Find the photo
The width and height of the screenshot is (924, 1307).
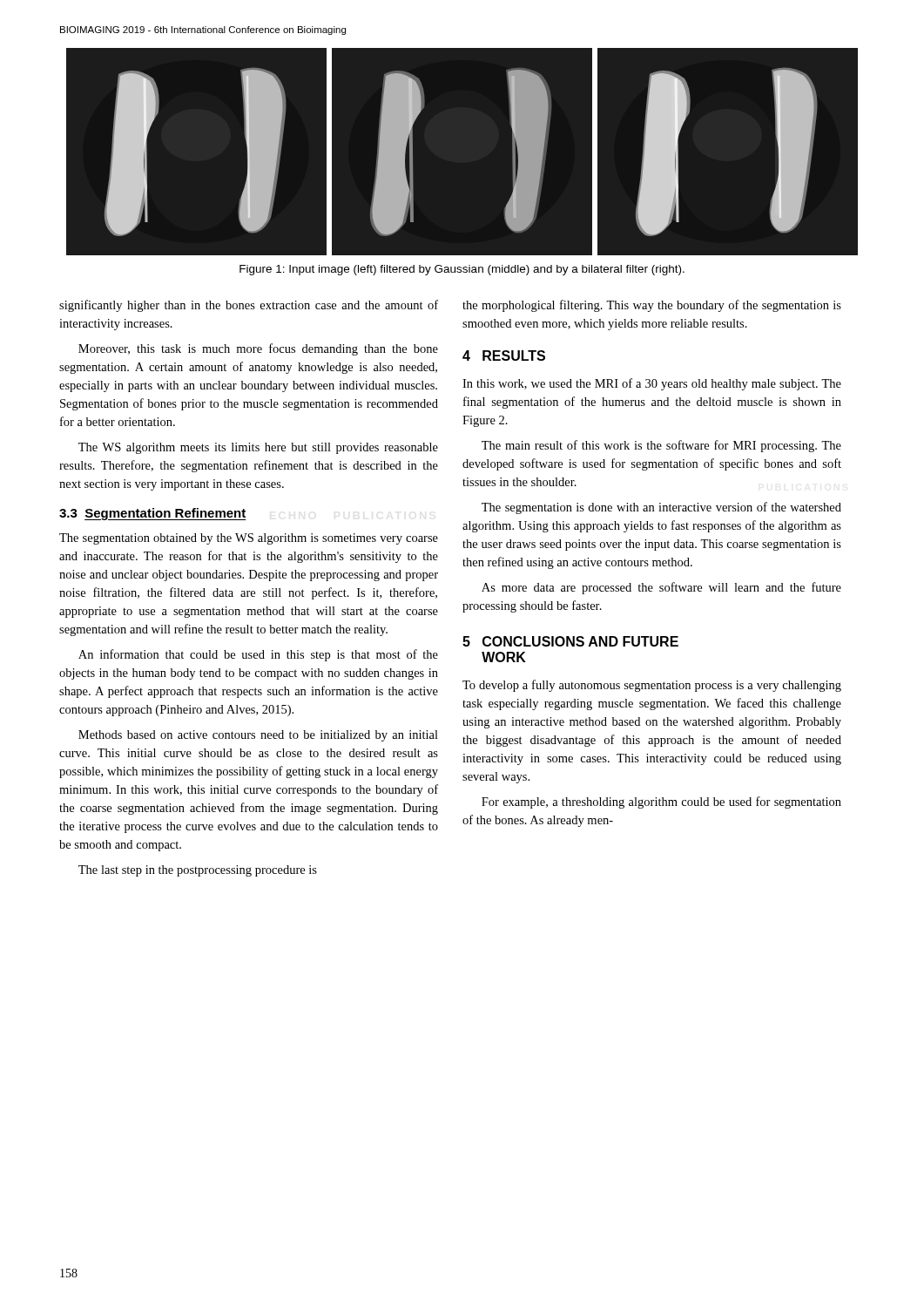(462, 162)
